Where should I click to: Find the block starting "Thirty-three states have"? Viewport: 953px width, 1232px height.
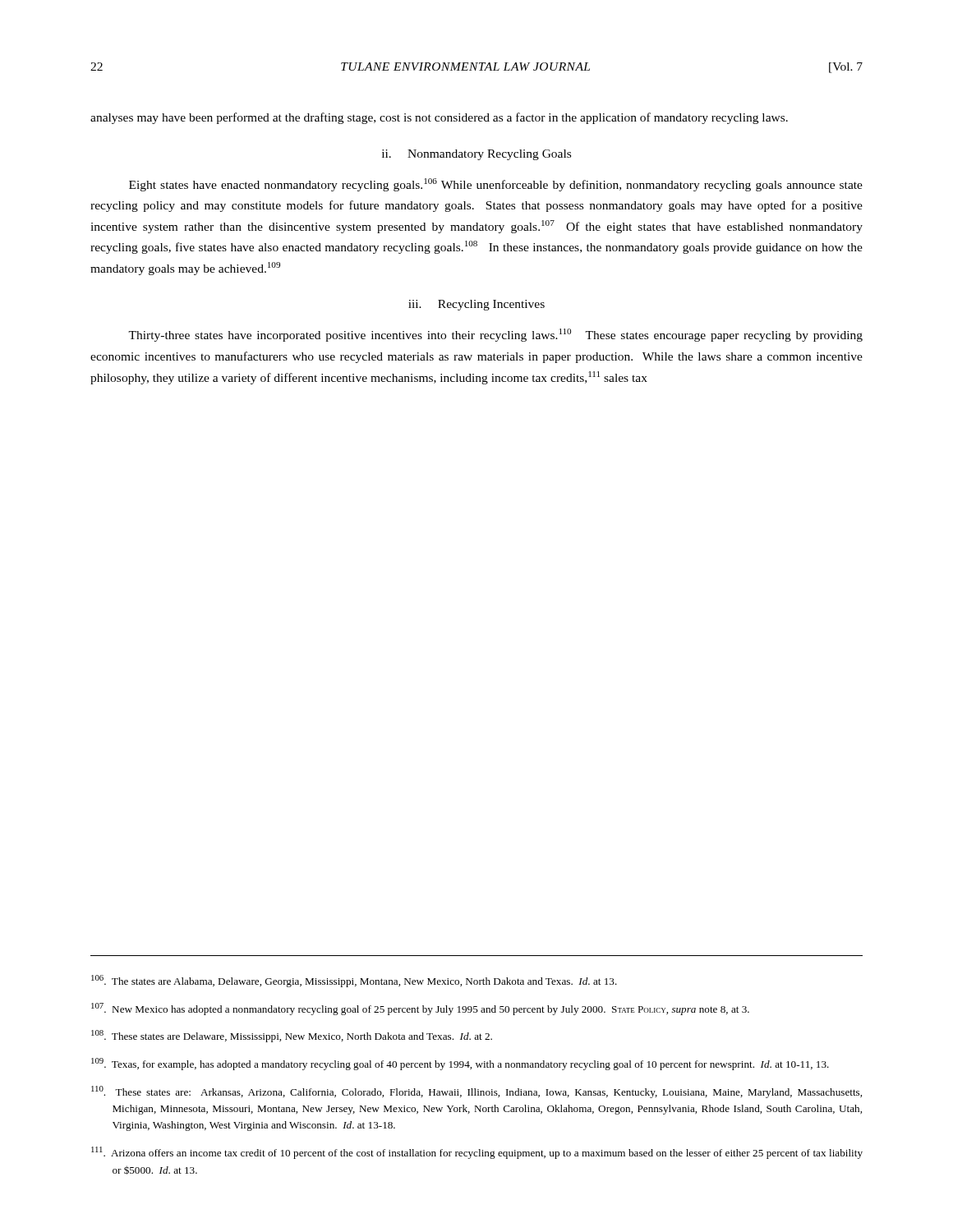click(x=476, y=356)
